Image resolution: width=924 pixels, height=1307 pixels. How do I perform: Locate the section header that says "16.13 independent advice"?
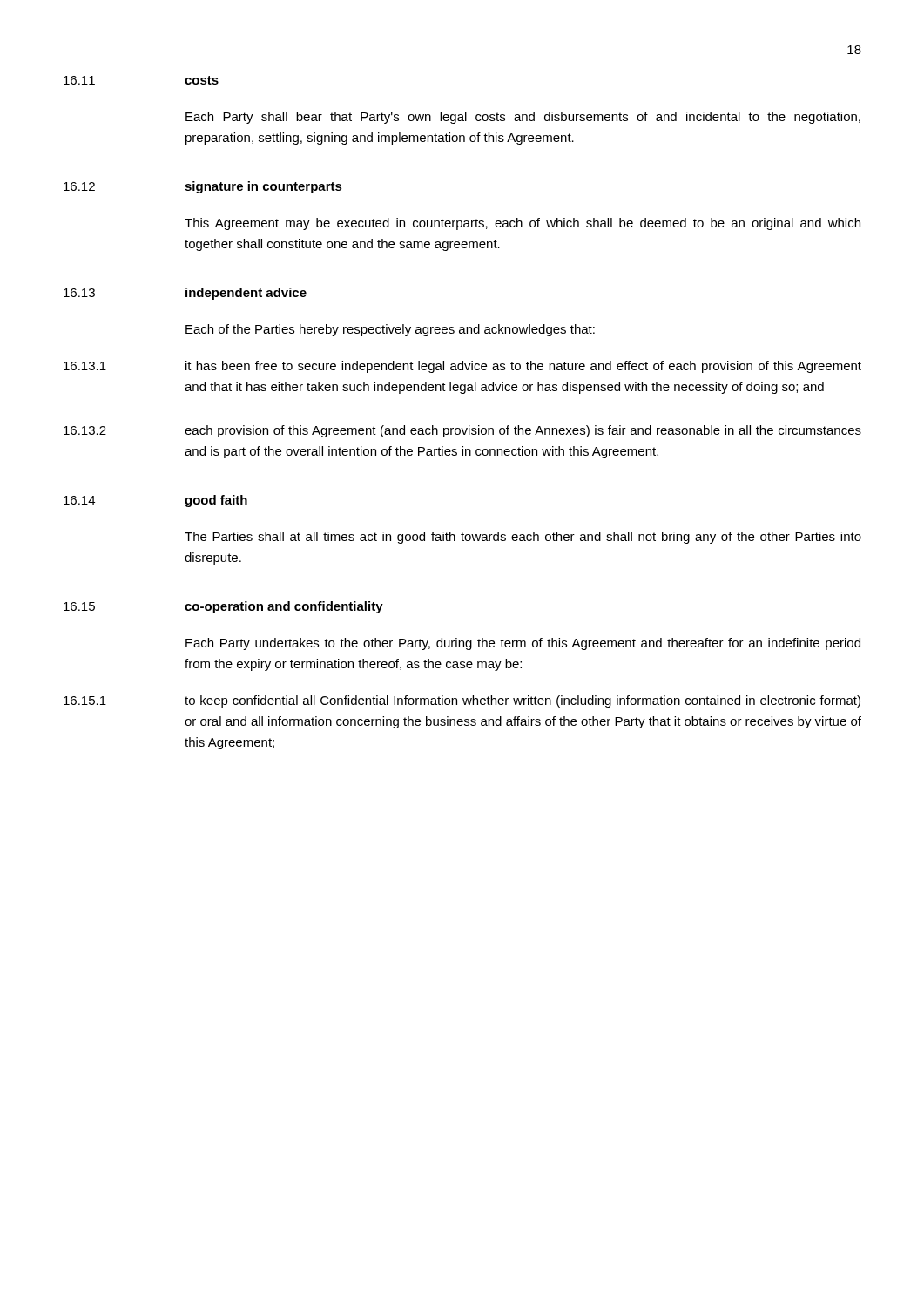pos(185,294)
